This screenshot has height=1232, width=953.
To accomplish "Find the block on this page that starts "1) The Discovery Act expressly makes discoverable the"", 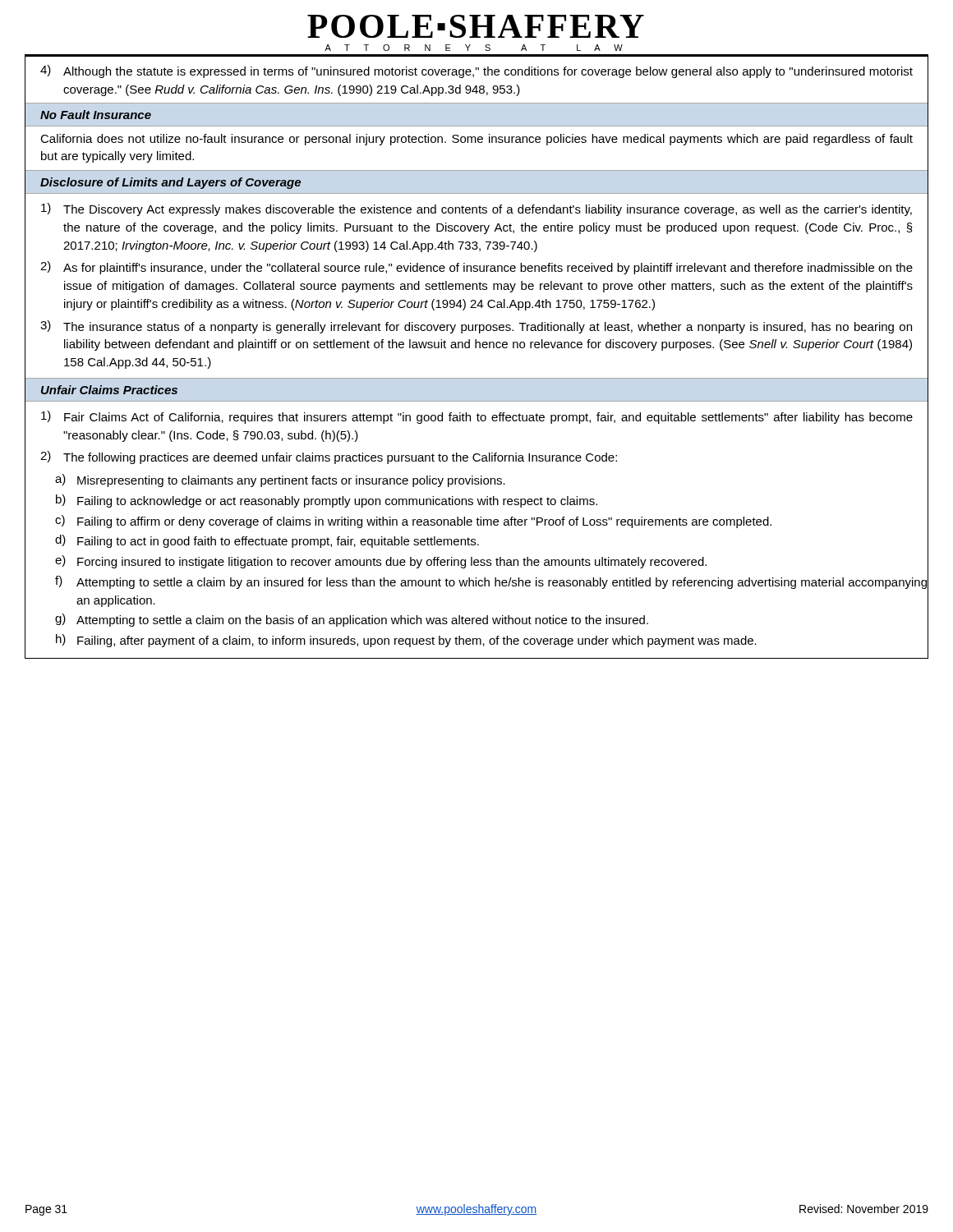I will click(476, 227).
